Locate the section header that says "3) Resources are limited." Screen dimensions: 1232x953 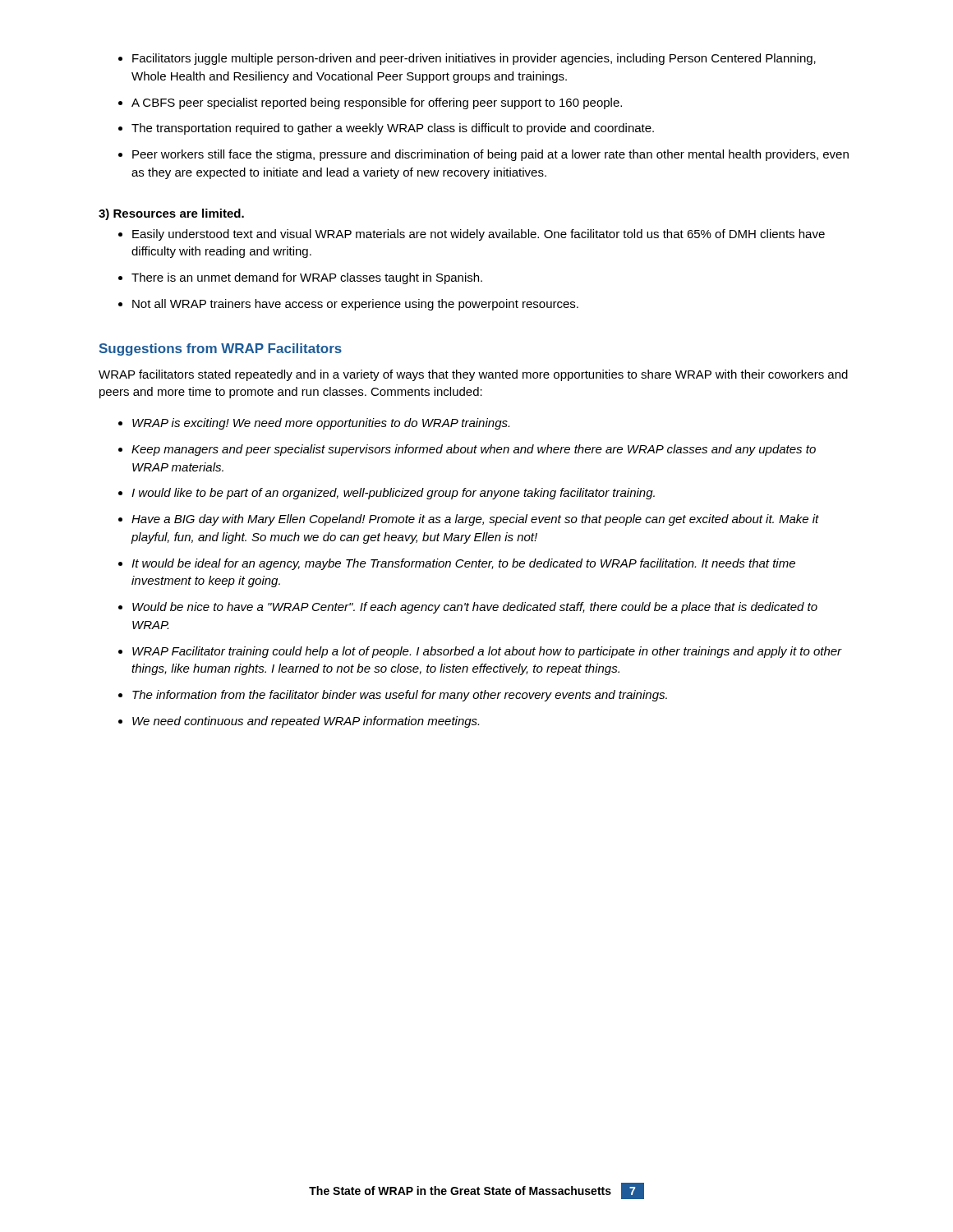tap(171, 213)
